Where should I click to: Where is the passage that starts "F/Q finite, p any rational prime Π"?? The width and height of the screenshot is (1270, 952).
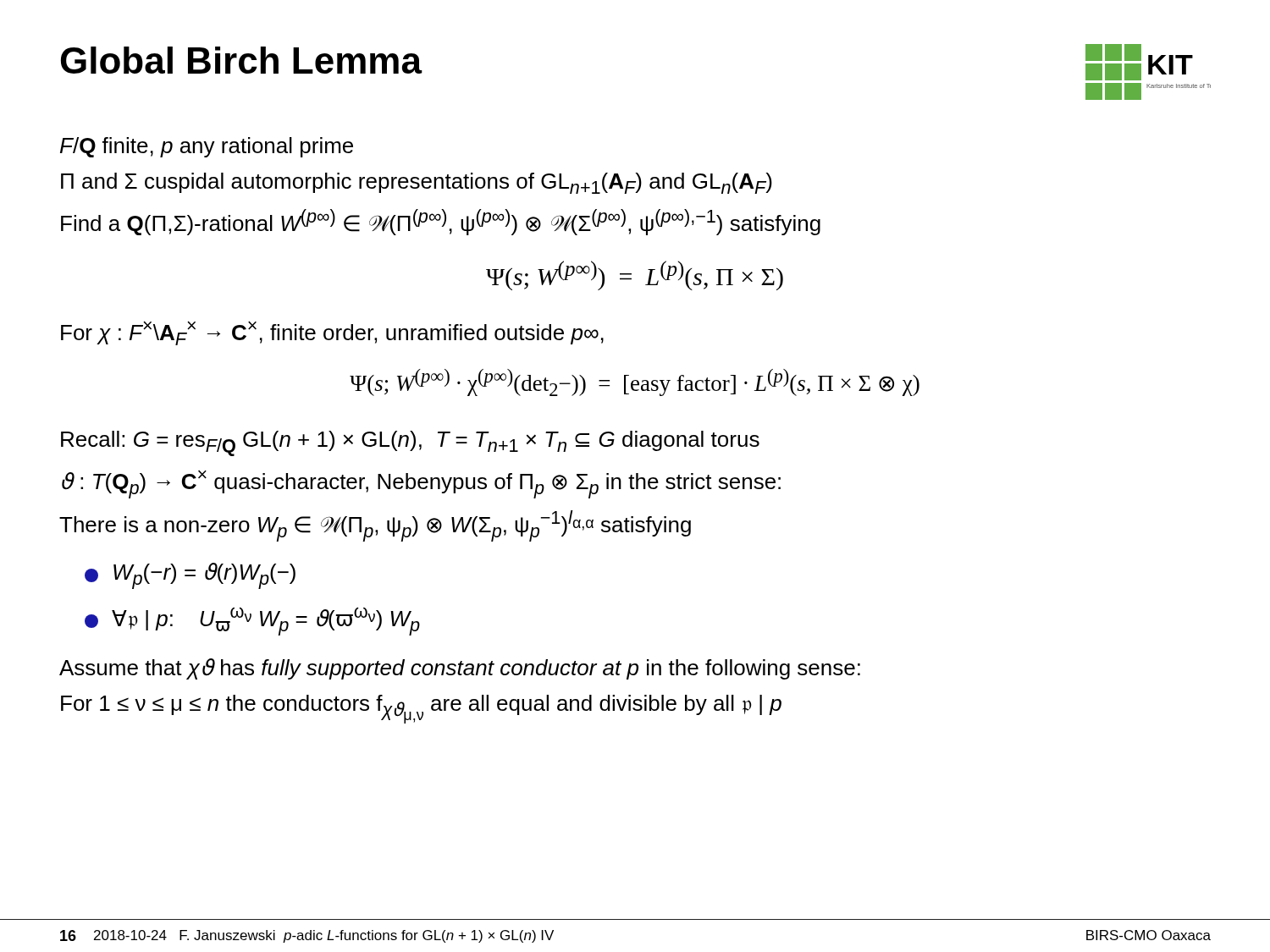click(x=440, y=185)
